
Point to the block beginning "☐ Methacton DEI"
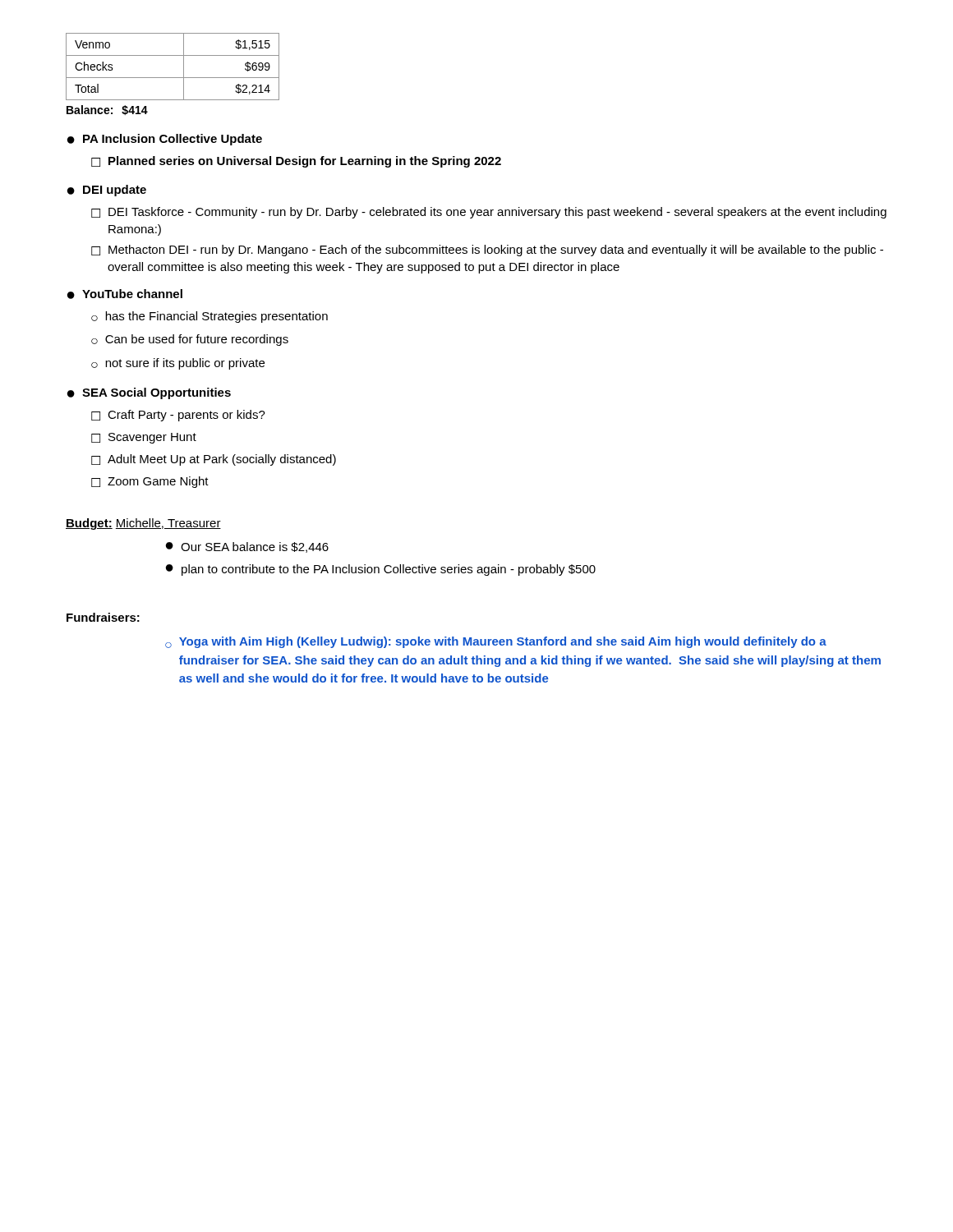489,258
